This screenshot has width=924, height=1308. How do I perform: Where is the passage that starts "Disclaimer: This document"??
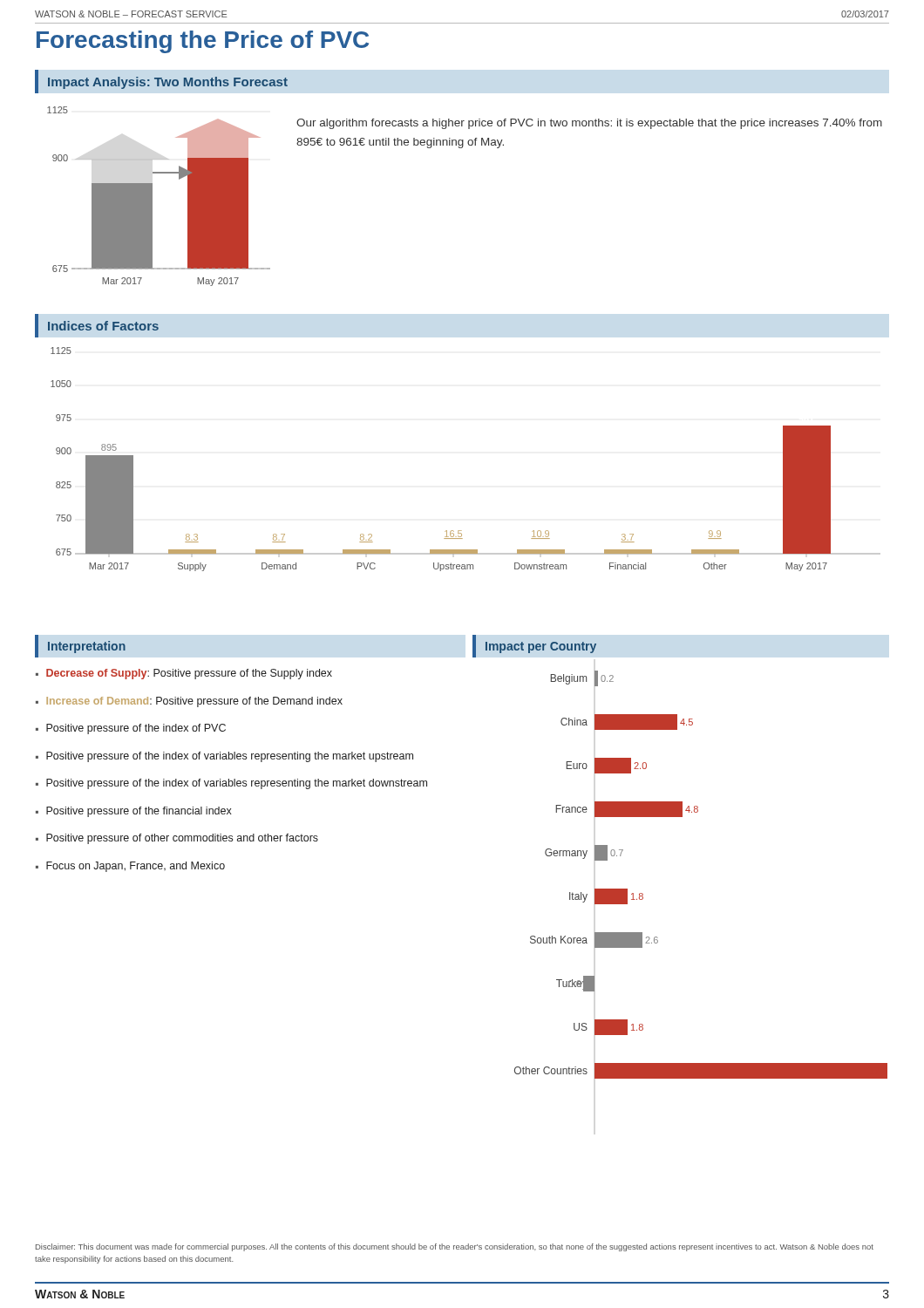[x=462, y=1253]
